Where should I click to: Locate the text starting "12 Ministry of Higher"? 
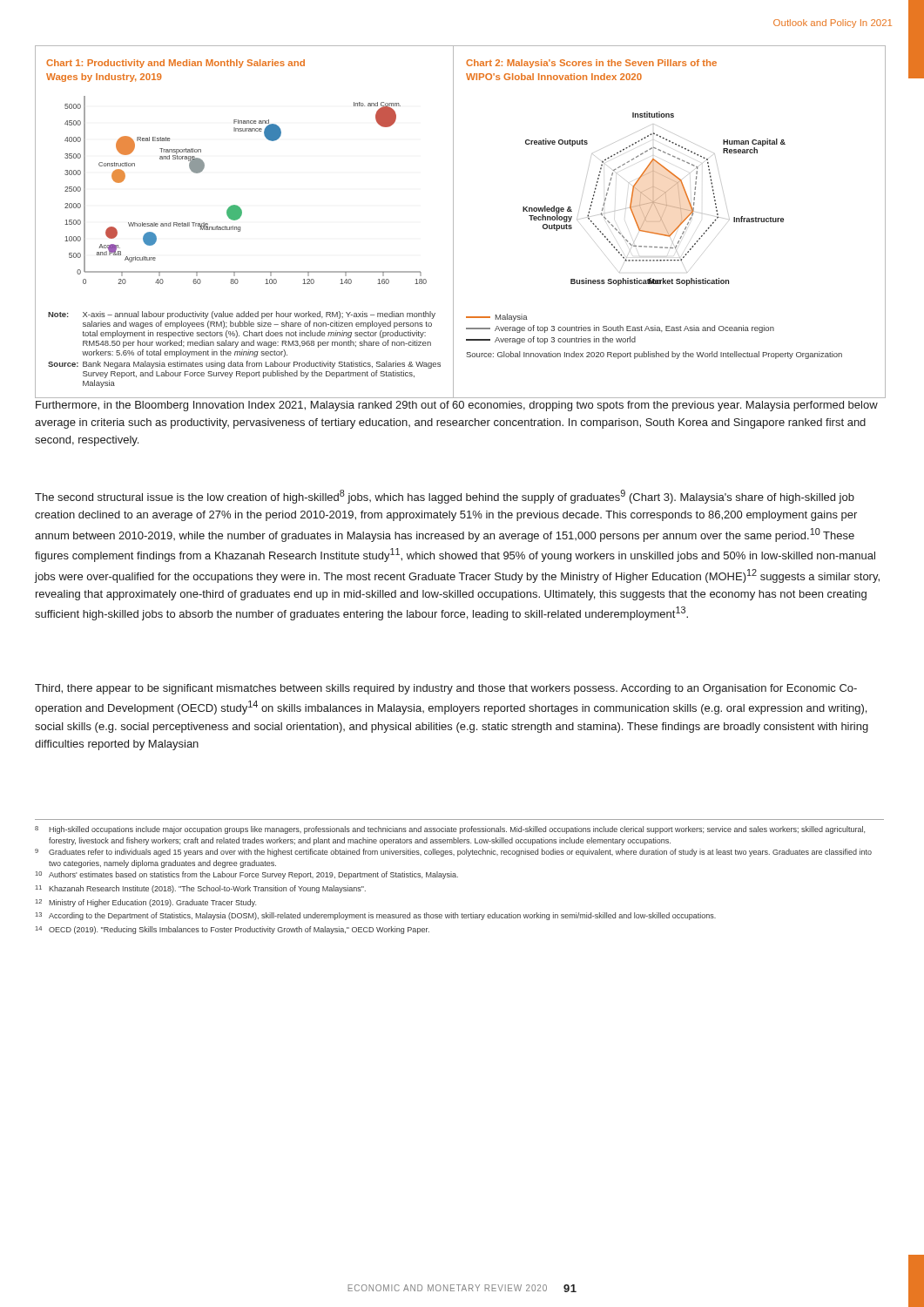[x=459, y=903]
